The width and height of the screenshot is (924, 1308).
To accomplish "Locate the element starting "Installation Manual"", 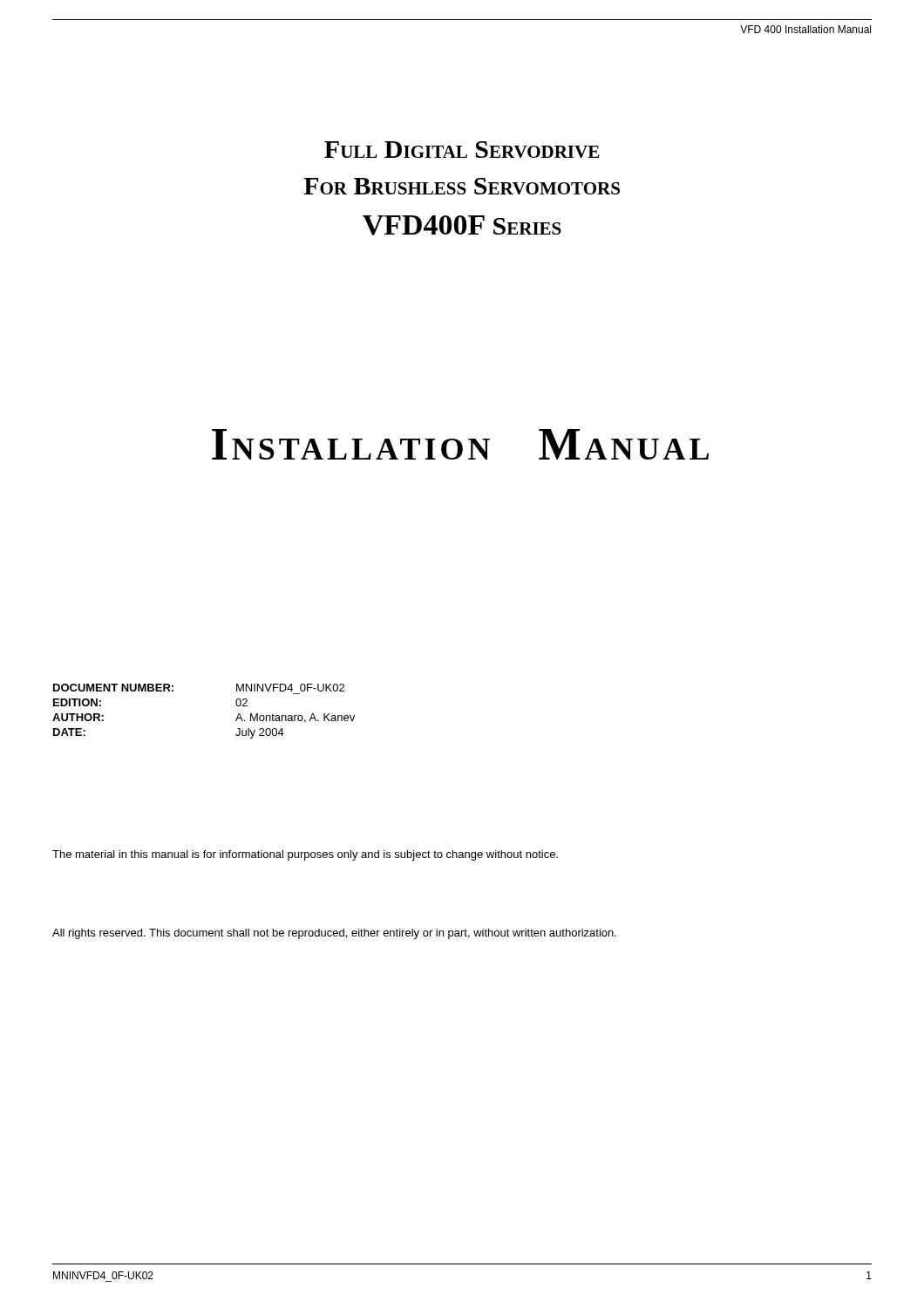I will point(462,444).
